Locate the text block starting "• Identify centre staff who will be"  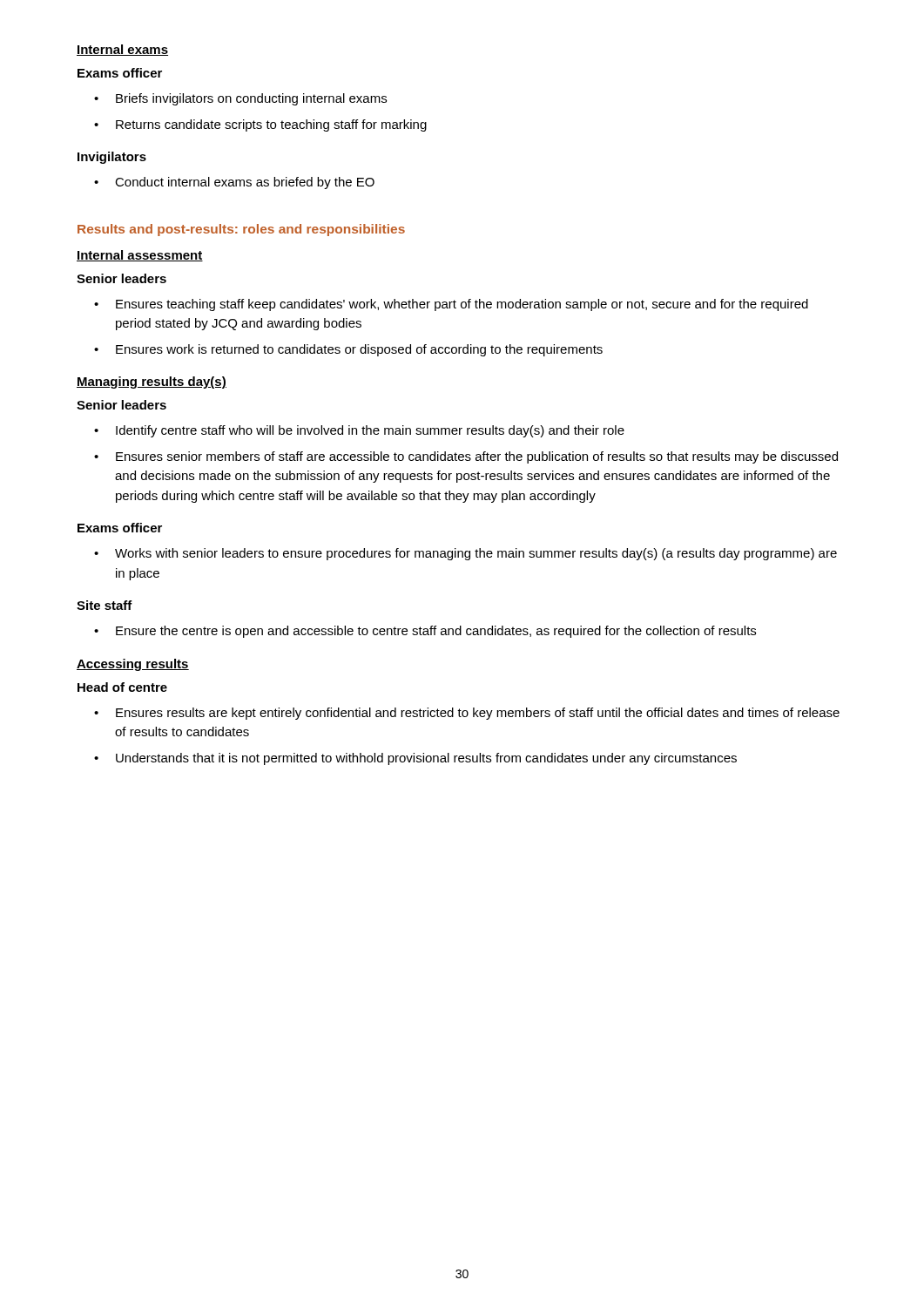(x=471, y=431)
